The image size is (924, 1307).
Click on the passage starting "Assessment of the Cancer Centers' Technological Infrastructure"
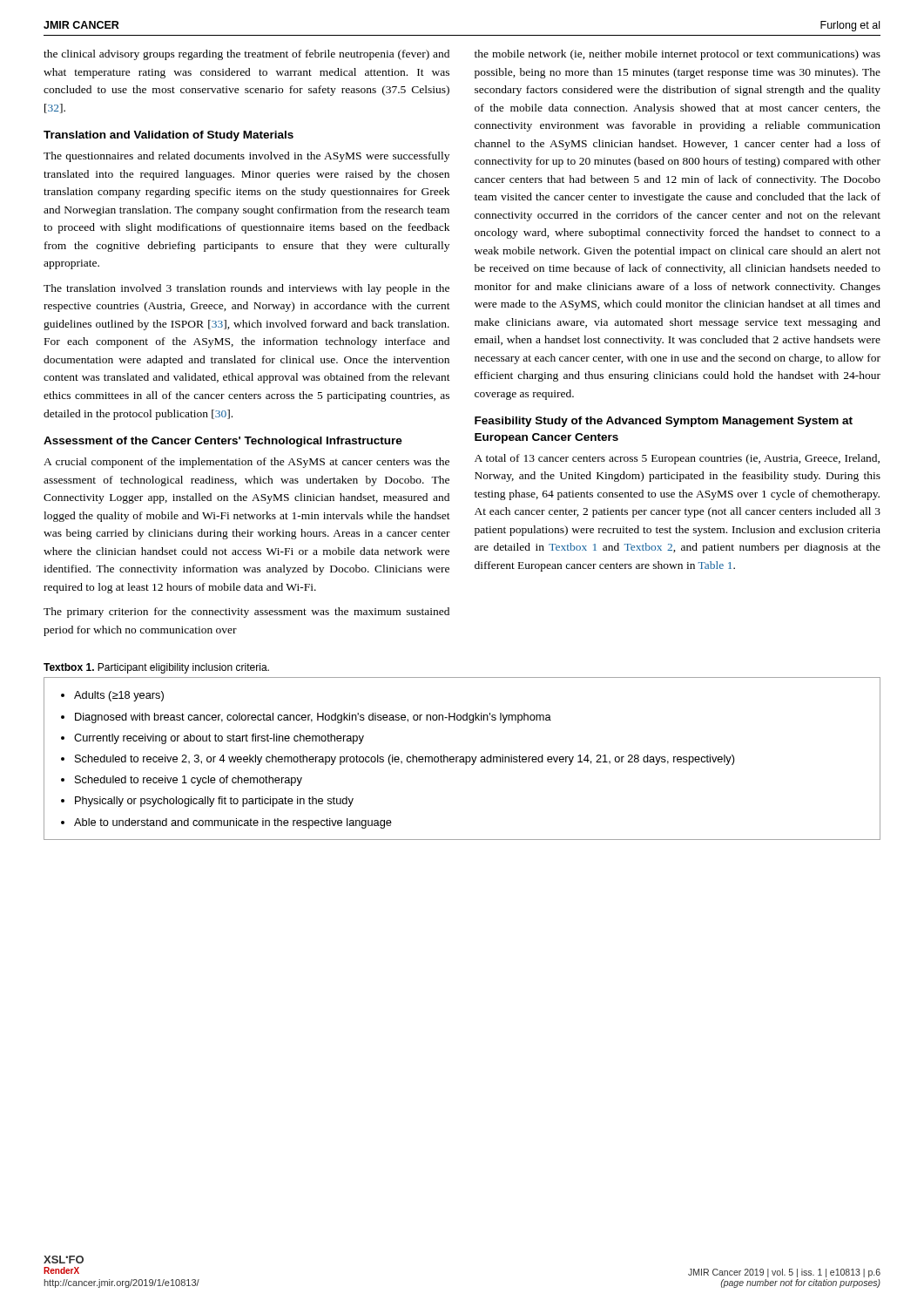click(x=223, y=440)
